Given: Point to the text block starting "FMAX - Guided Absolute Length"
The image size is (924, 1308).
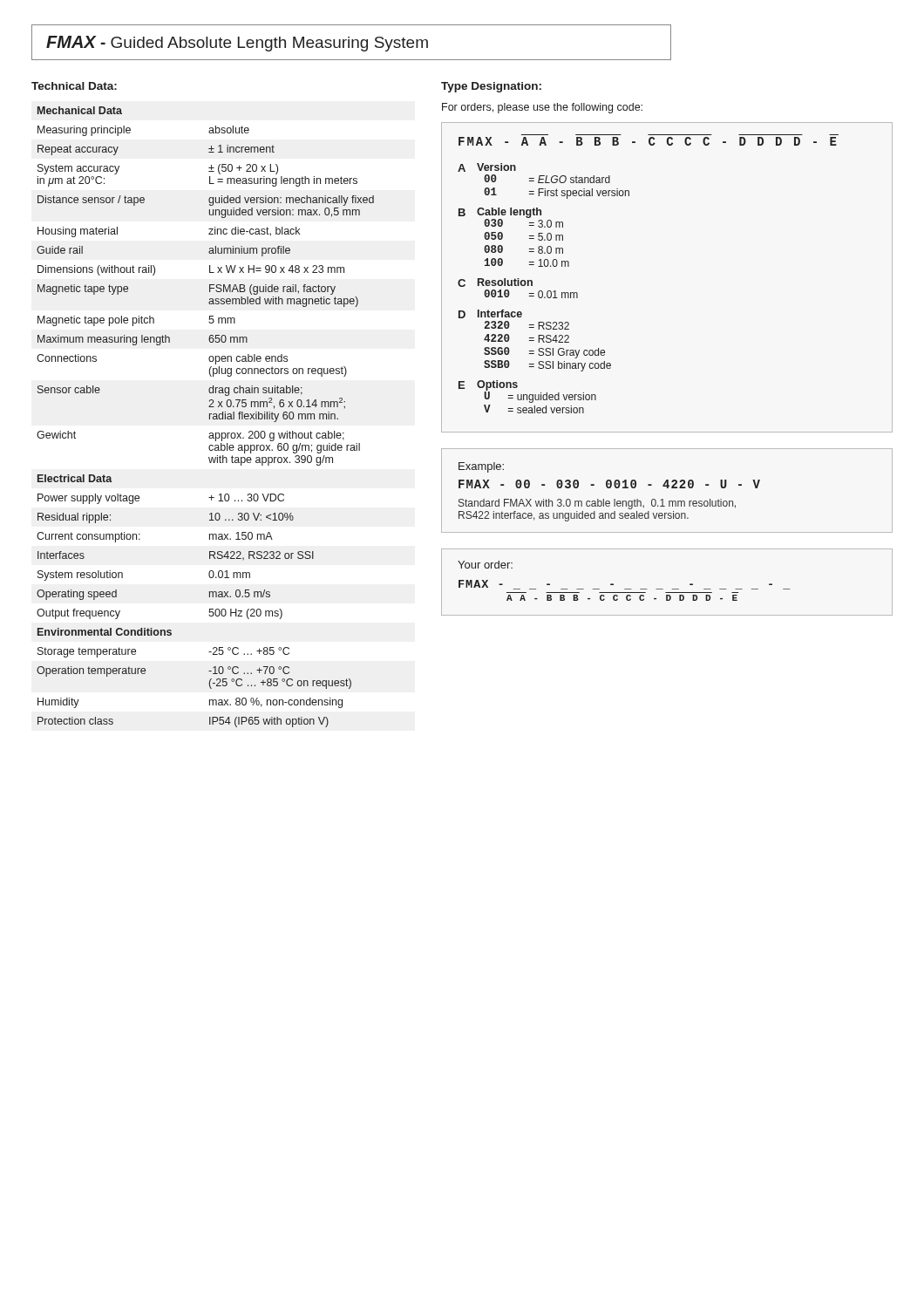Looking at the screenshot, I should 351,42.
